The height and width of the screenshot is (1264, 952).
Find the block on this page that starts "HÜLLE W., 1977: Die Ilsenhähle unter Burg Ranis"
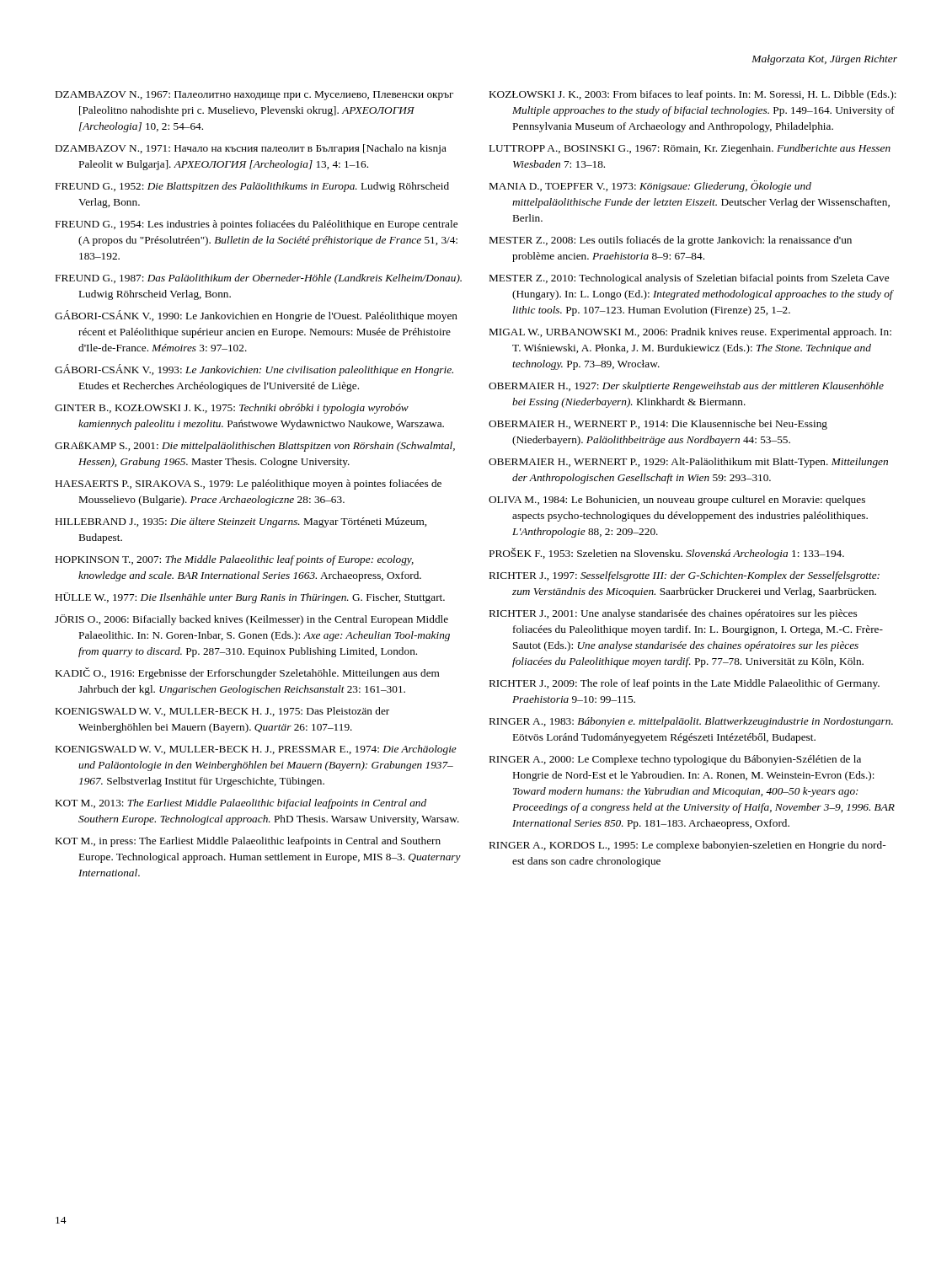tap(250, 597)
